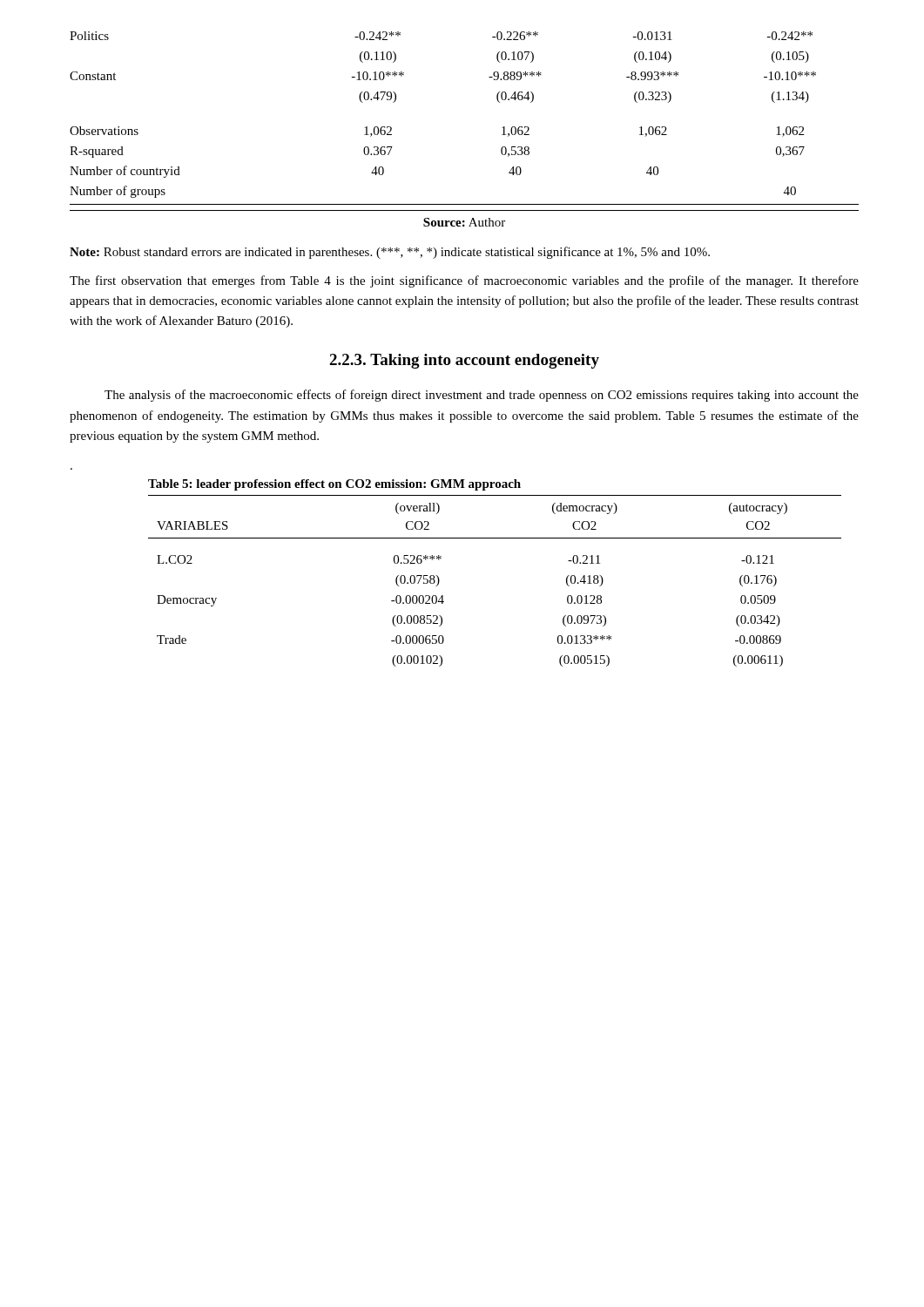Point to the block beginning "The first observation that emerges from Table"
This screenshot has width=924, height=1307.
(464, 300)
